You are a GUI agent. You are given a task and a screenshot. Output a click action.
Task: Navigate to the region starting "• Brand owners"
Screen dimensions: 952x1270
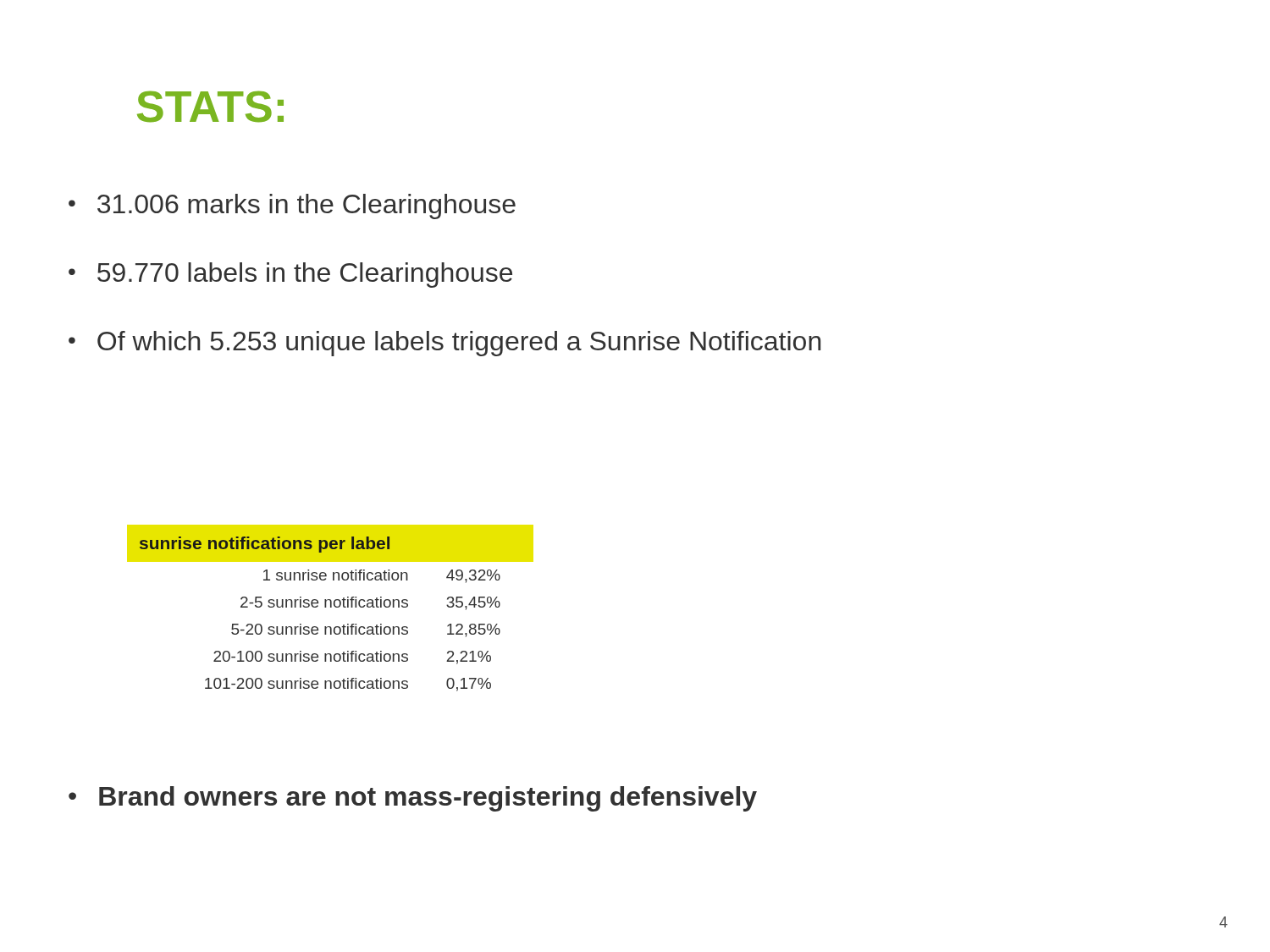click(412, 797)
